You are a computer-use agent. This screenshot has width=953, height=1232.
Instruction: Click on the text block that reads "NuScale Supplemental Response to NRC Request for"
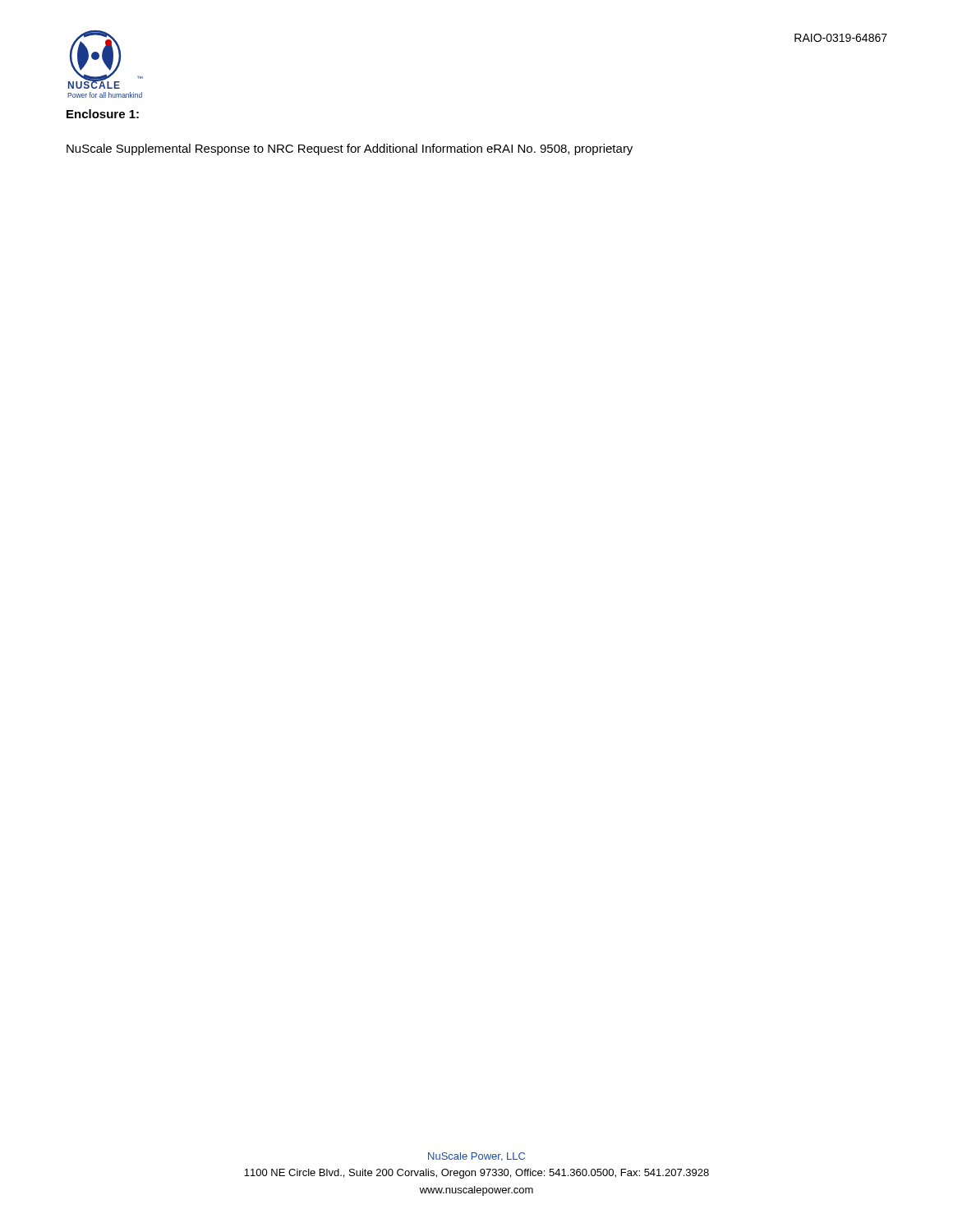click(349, 148)
